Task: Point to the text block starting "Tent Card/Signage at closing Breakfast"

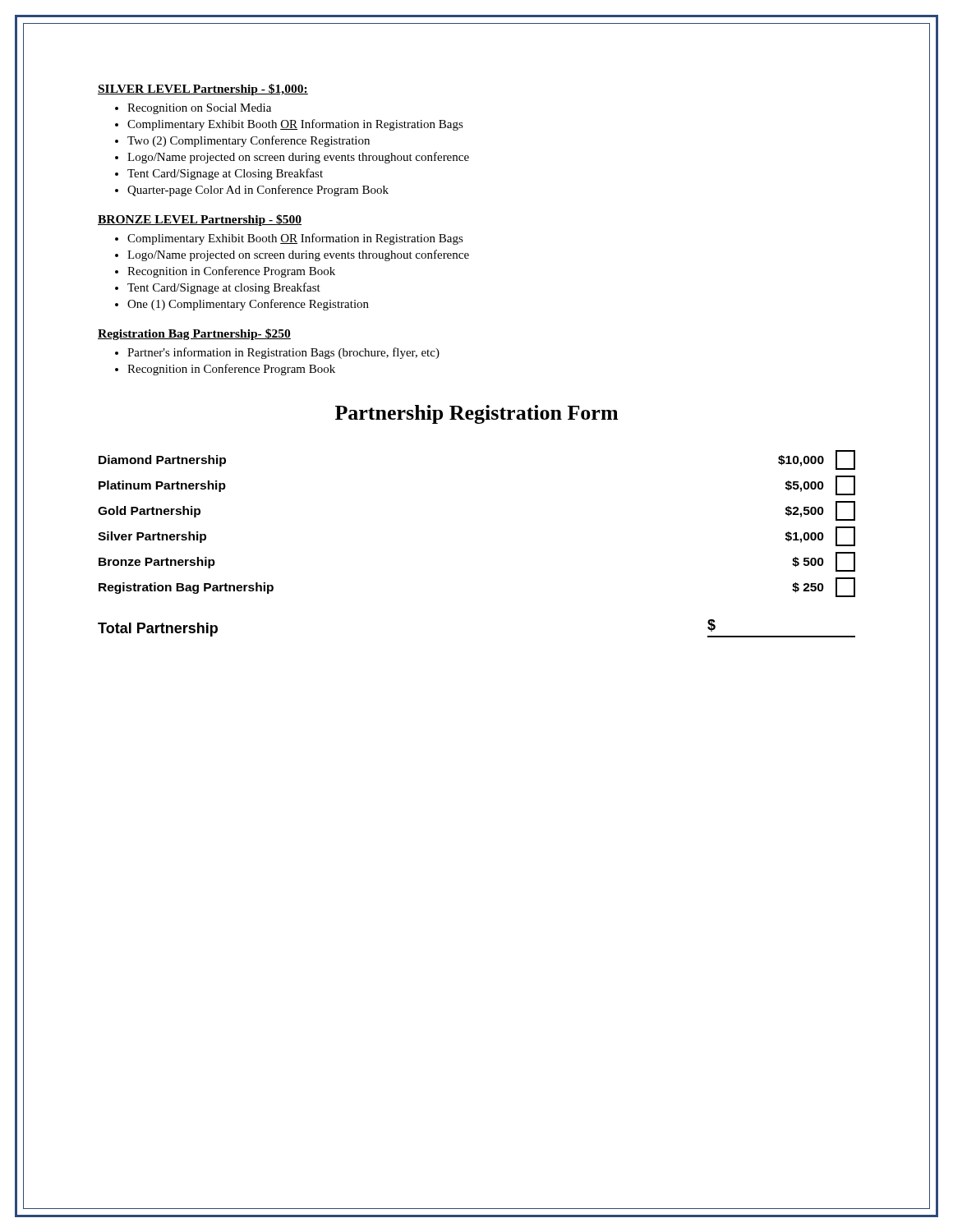Action: [224, 287]
